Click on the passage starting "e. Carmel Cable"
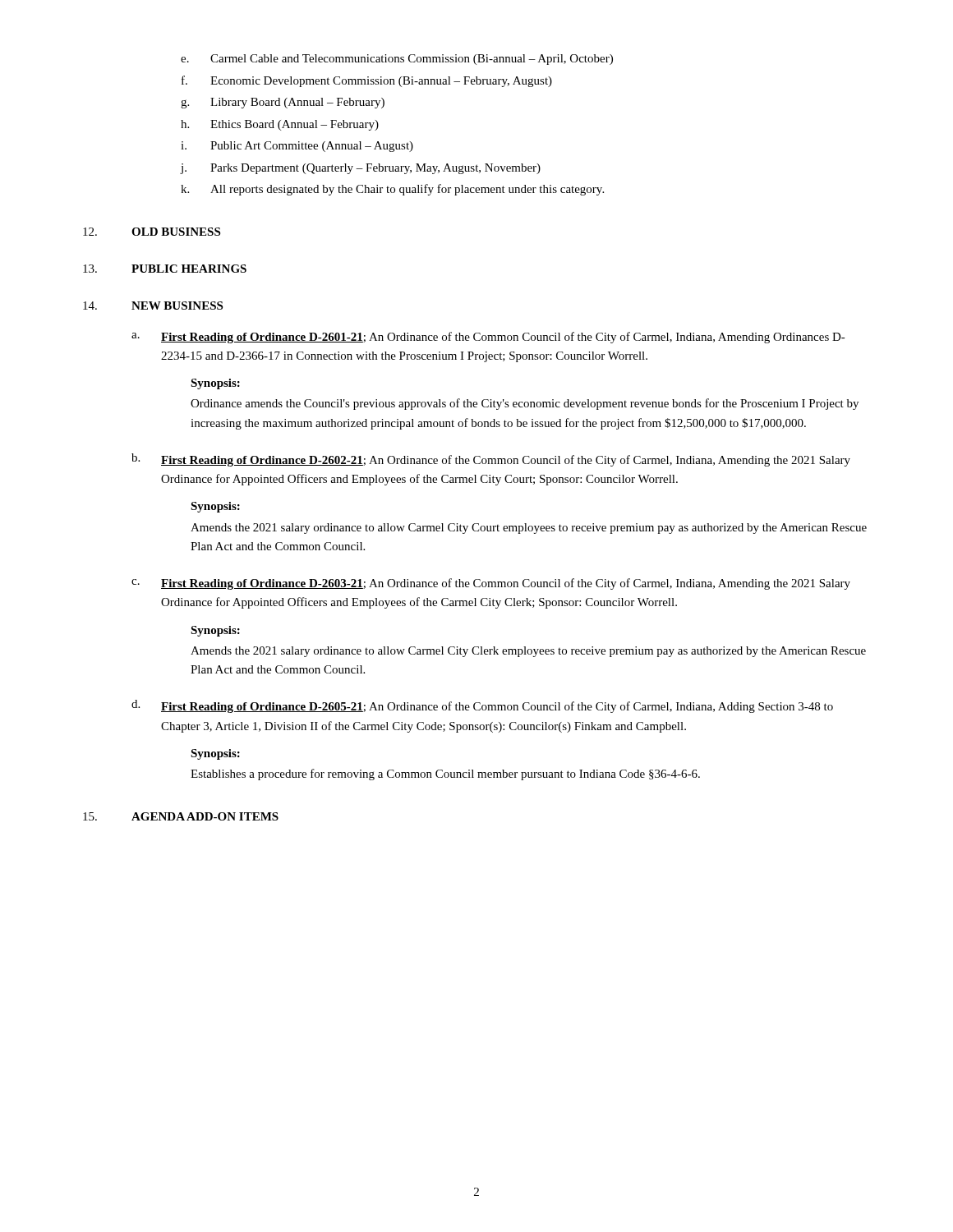Screen dimensions: 1232x953 click(x=526, y=59)
